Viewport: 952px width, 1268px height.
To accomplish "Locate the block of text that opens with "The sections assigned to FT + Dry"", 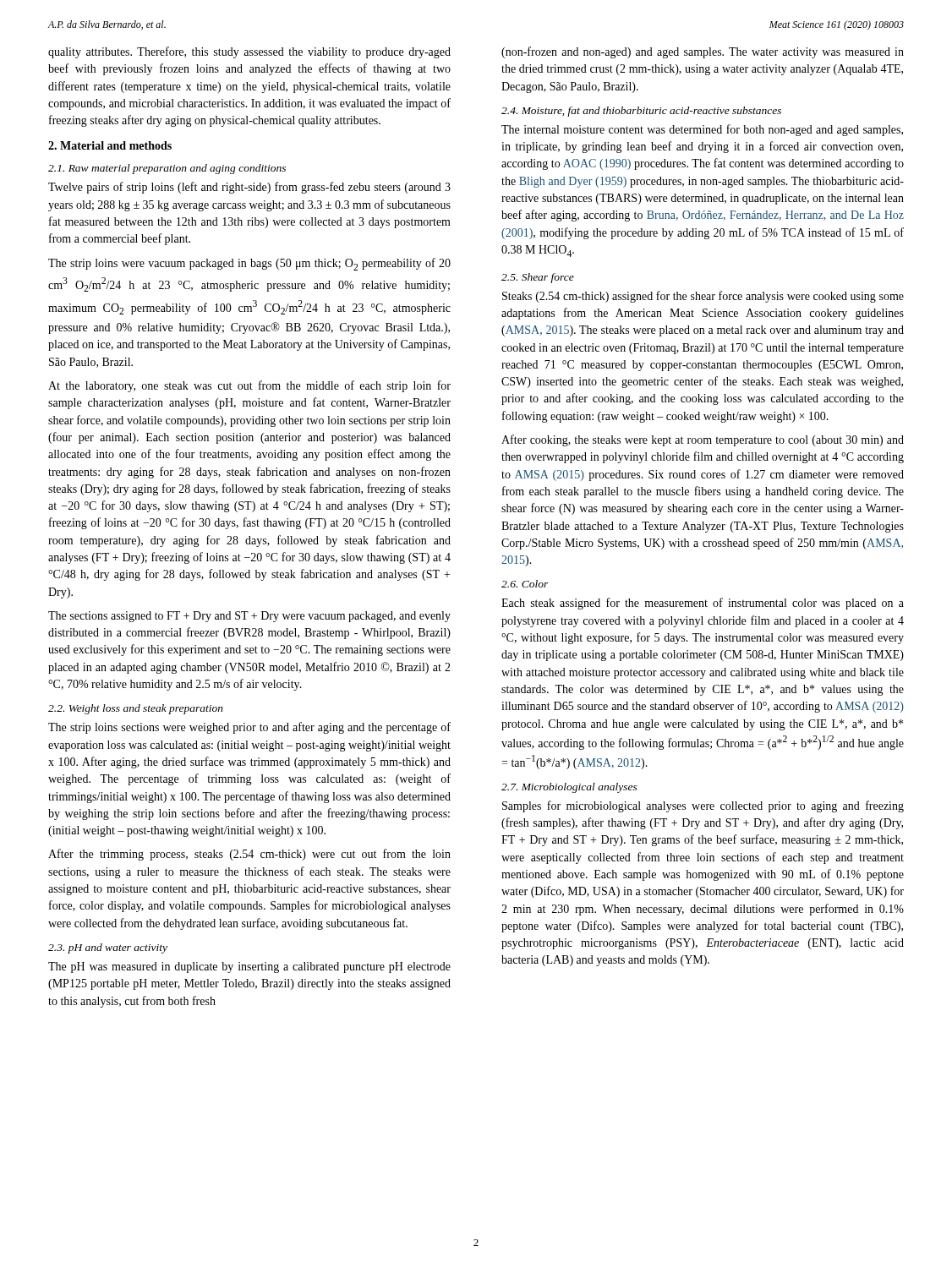I will coord(249,651).
